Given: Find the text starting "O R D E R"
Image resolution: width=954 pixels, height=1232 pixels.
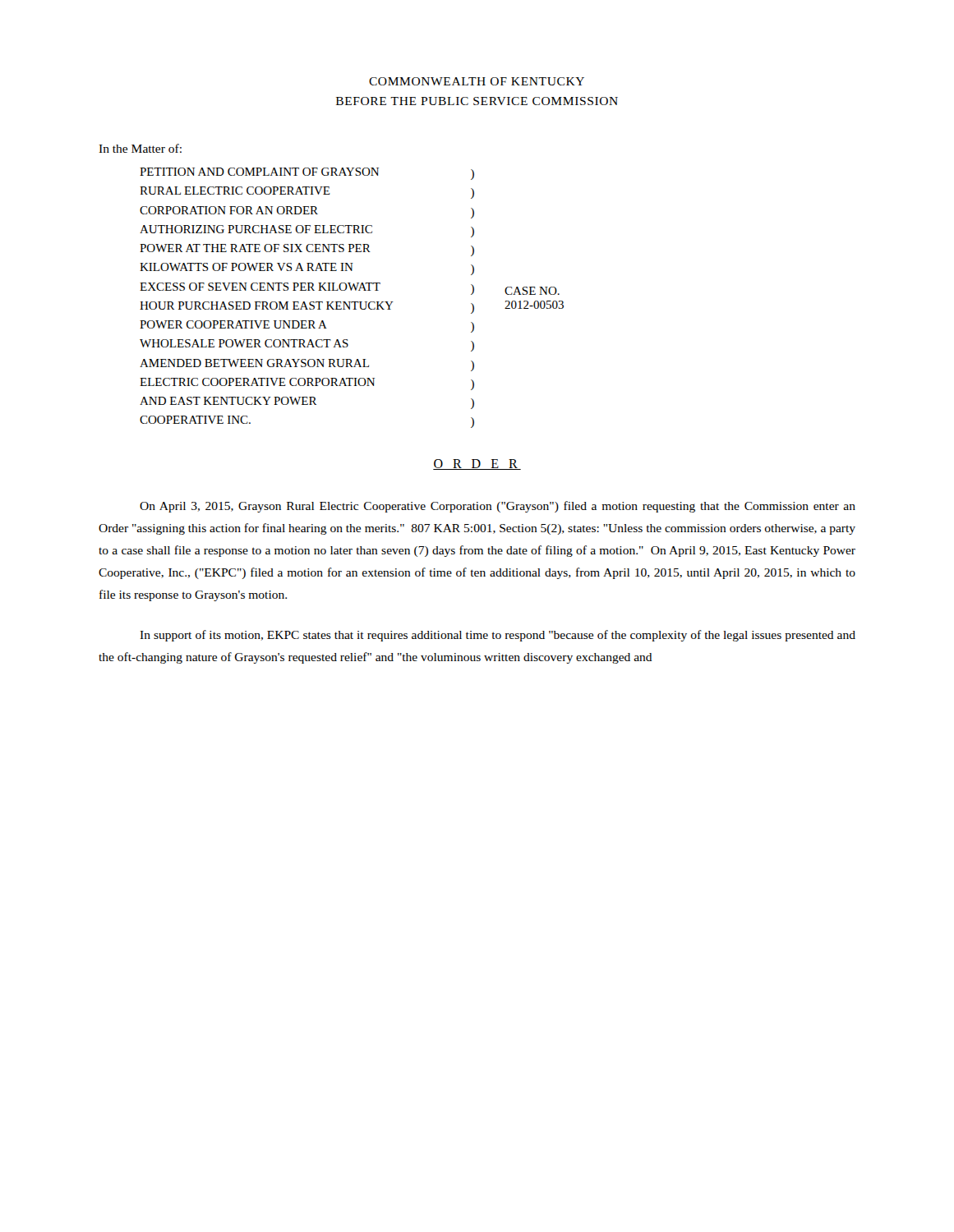Looking at the screenshot, I should (x=477, y=463).
